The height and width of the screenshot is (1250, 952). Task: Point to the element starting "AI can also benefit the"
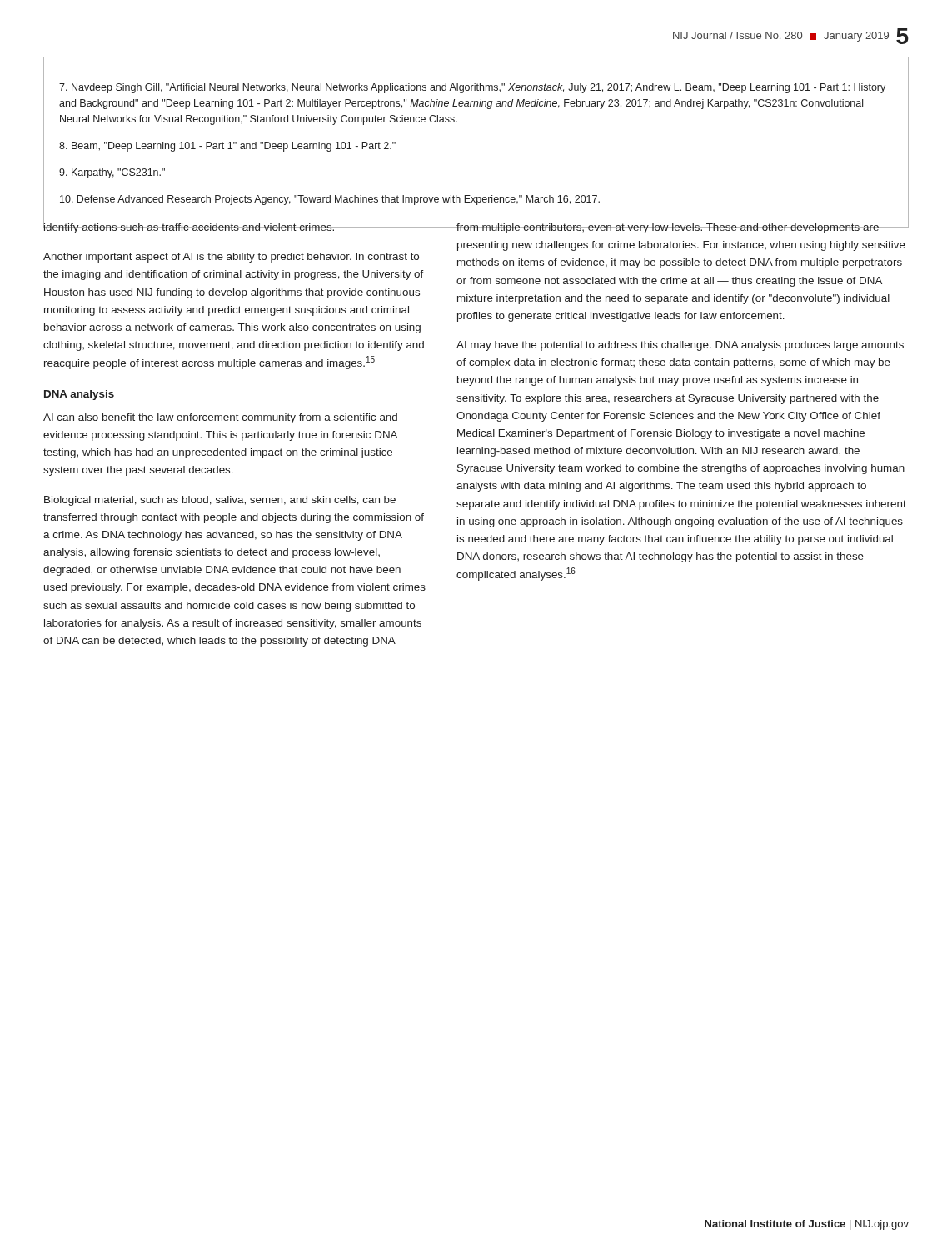(x=221, y=443)
